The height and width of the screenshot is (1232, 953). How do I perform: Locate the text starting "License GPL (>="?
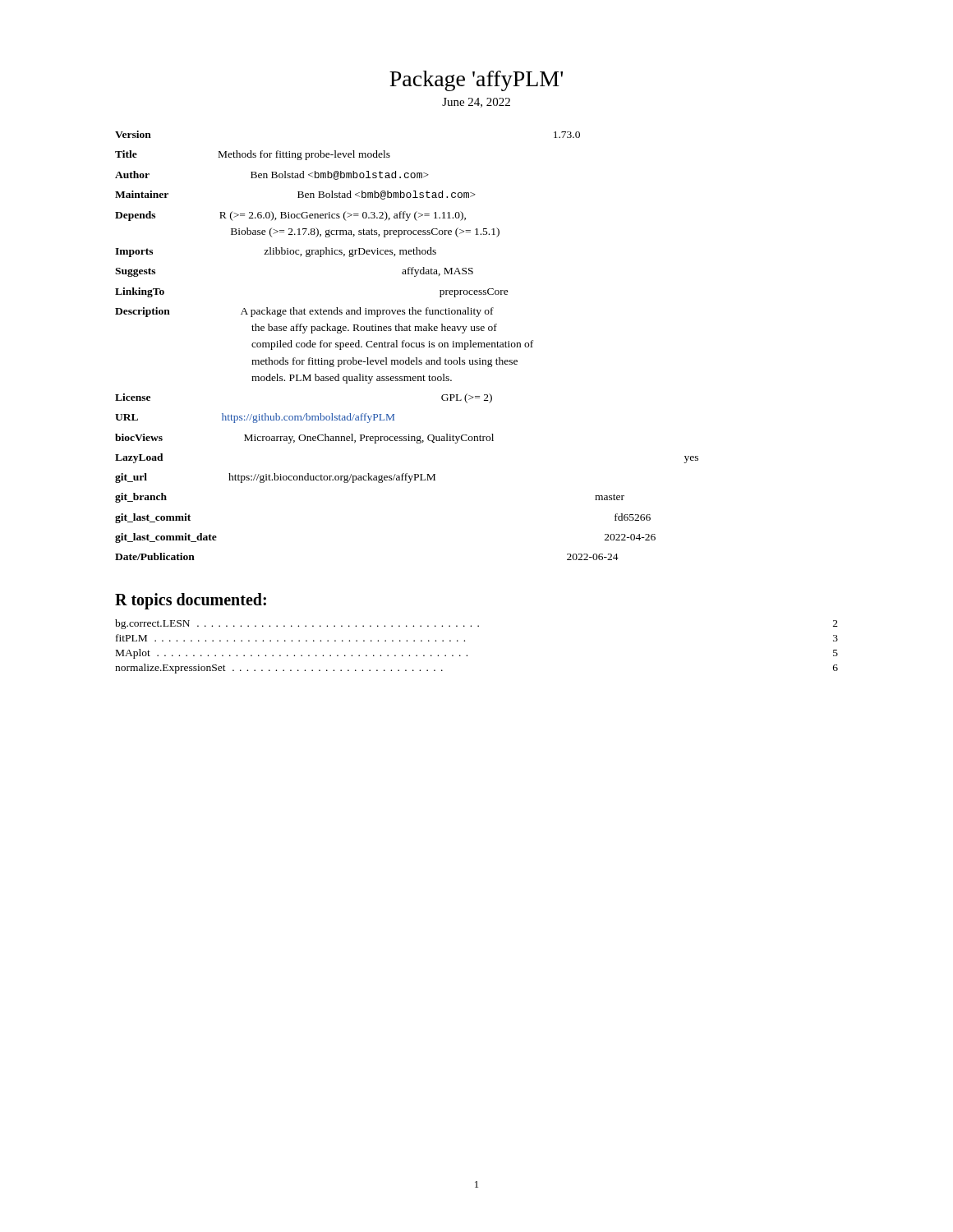(476, 398)
